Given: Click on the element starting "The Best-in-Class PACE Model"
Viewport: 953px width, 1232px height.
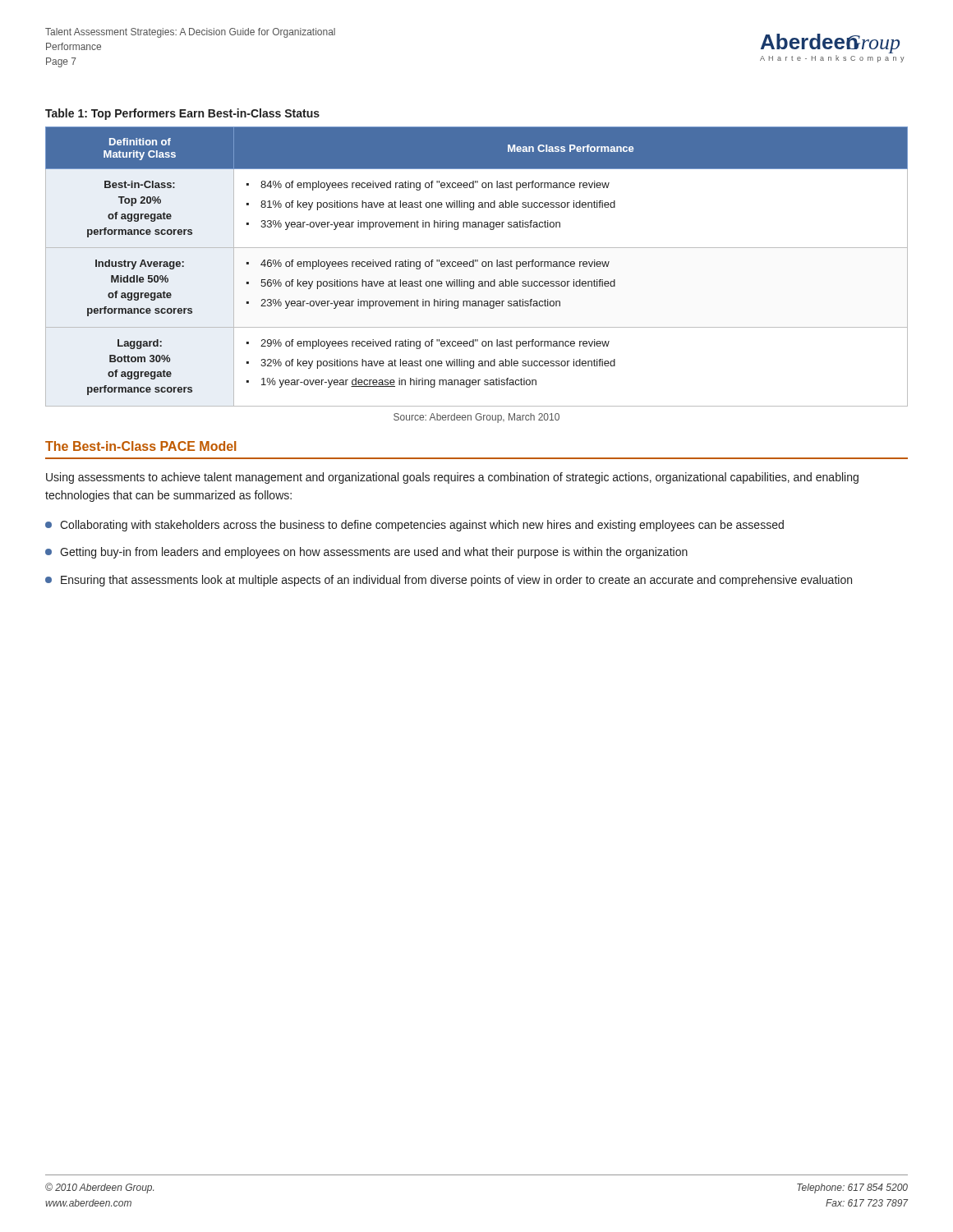Looking at the screenshot, I should pos(141,447).
